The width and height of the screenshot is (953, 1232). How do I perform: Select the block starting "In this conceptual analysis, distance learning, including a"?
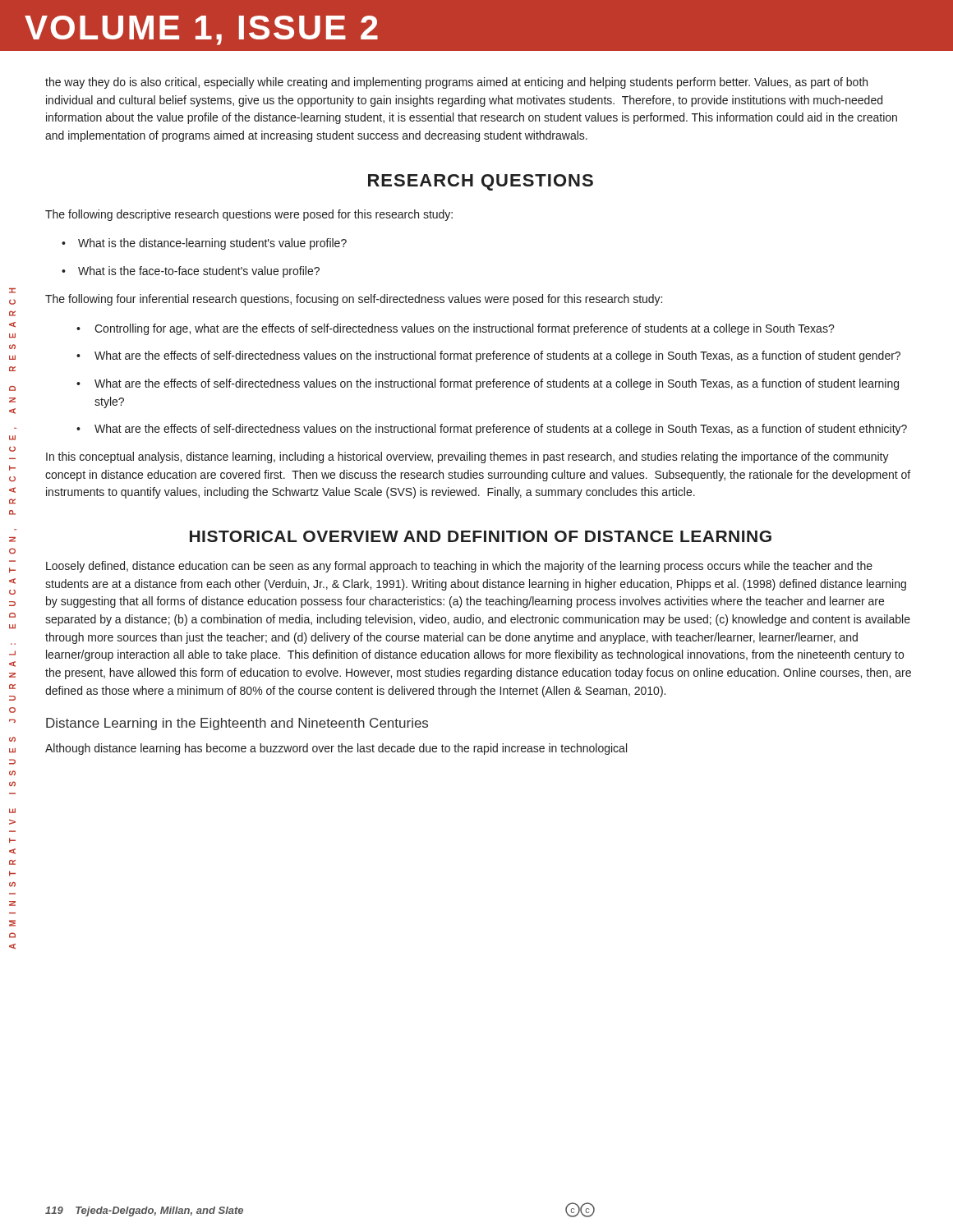pyautogui.click(x=478, y=474)
